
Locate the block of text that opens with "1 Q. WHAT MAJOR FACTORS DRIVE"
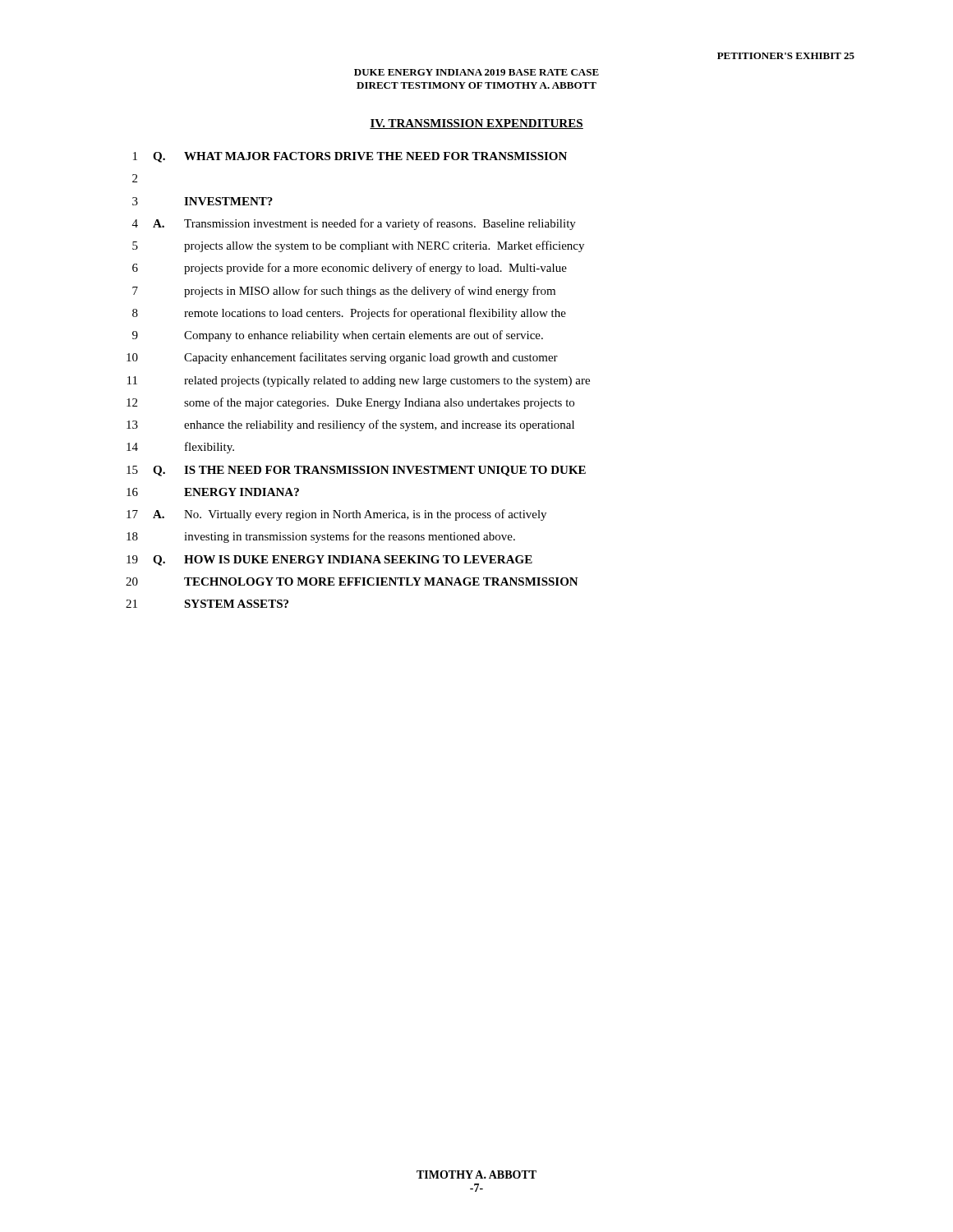pos(476,157)
